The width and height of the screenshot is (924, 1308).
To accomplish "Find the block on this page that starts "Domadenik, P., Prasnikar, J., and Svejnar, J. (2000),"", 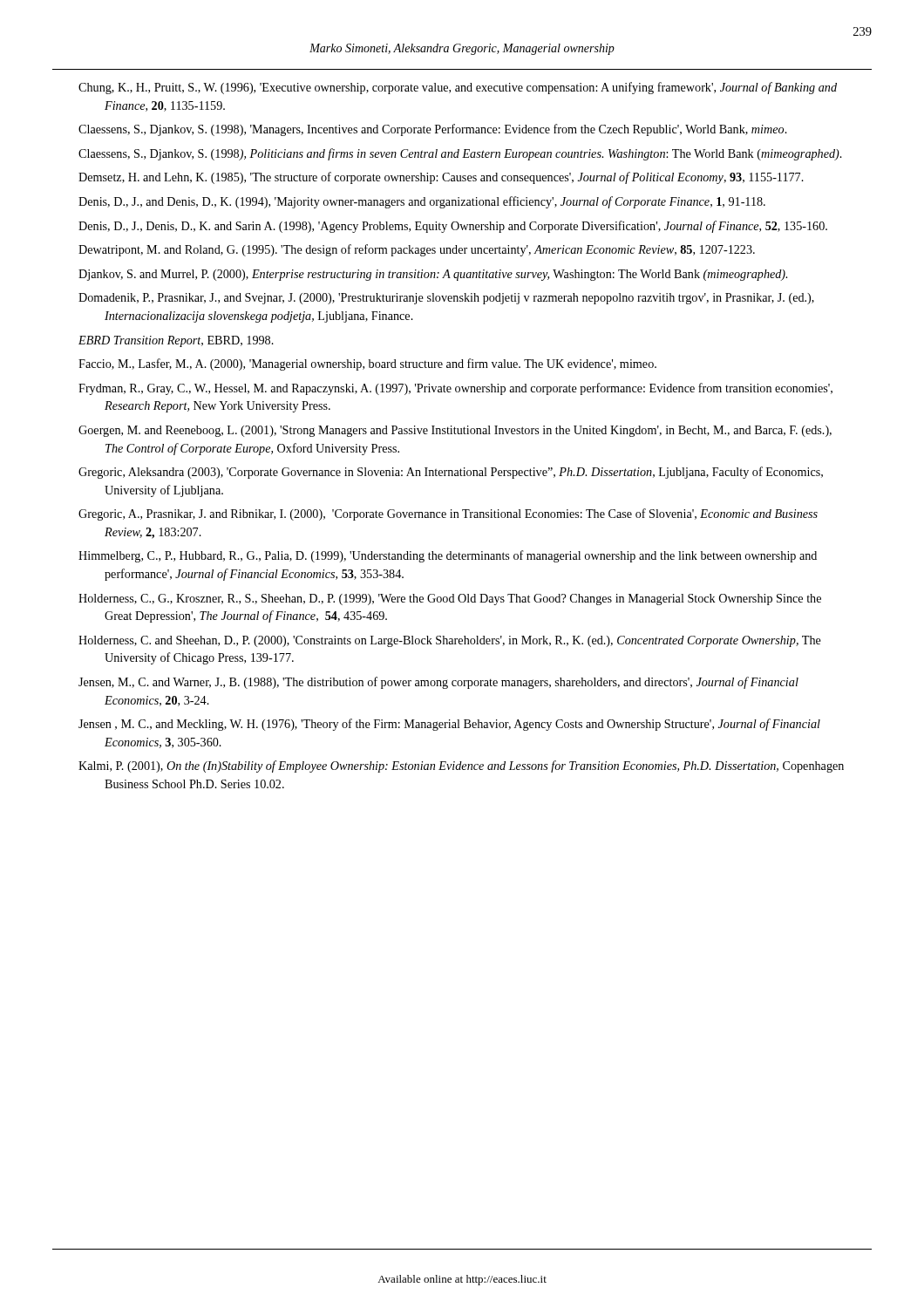I will [446, 307].
